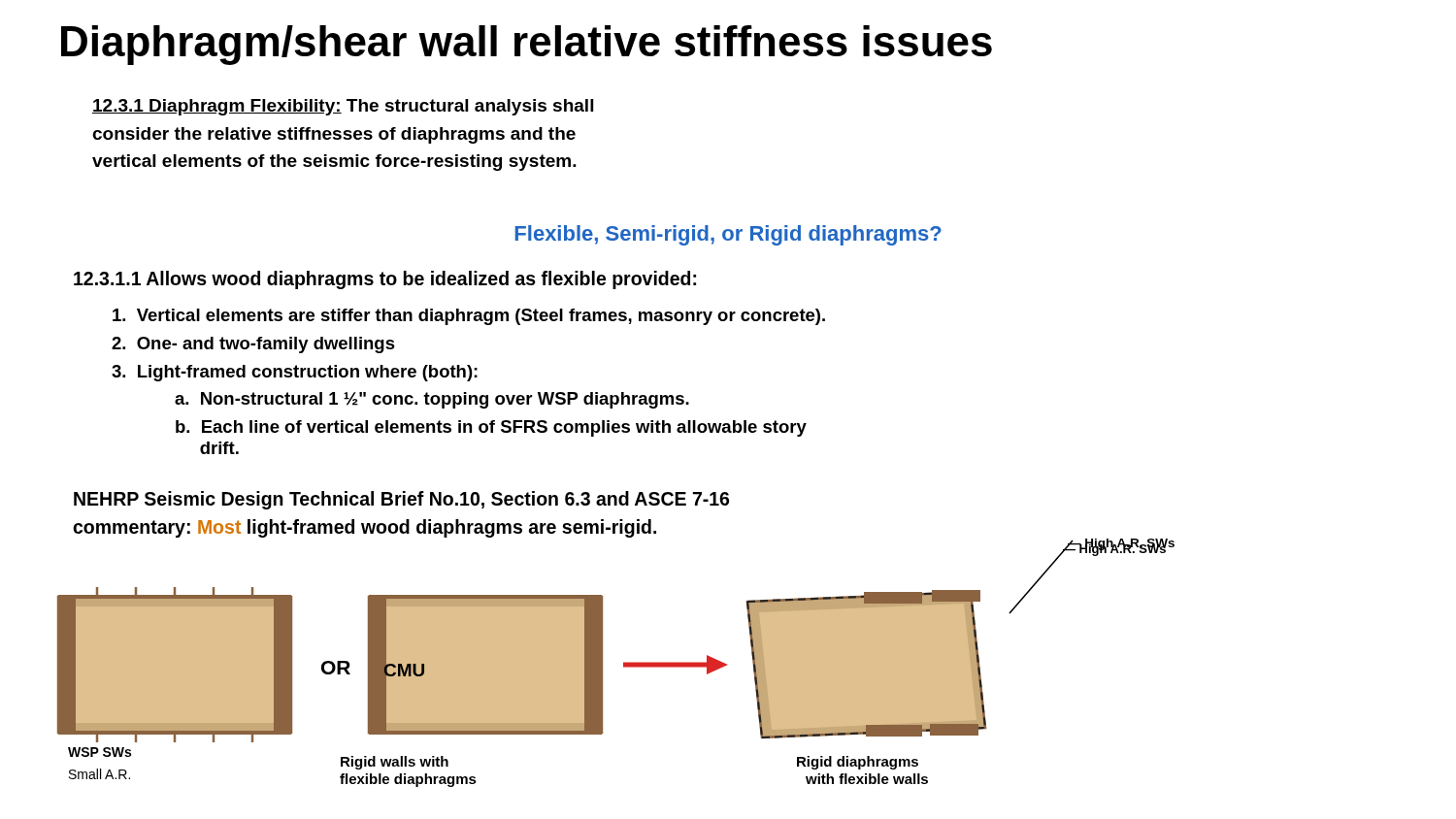Find "2. One- and two-family dwellings" on this page
The image size is (1456, 819).
coord(253,343)
